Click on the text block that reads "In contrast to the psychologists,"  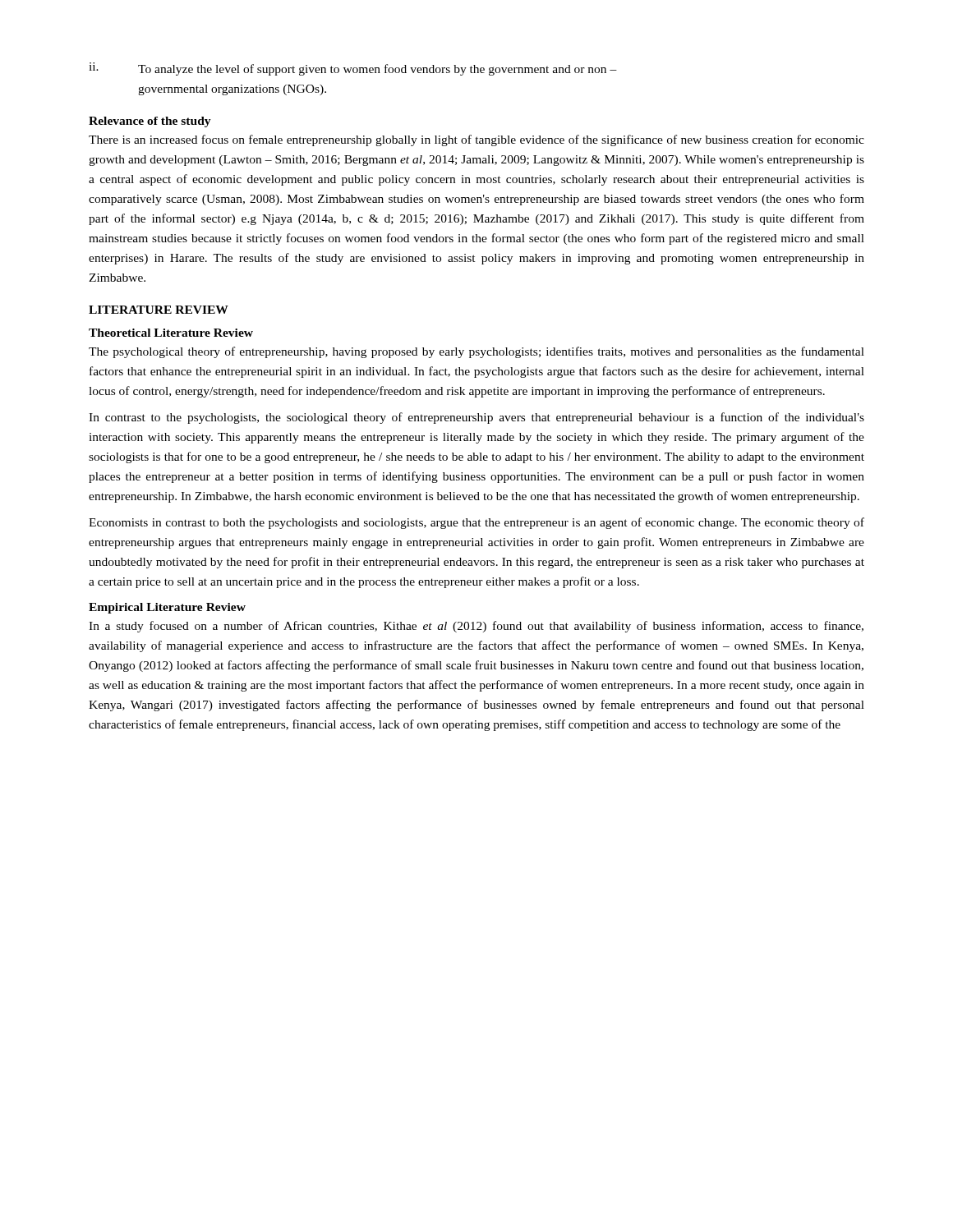476,457
